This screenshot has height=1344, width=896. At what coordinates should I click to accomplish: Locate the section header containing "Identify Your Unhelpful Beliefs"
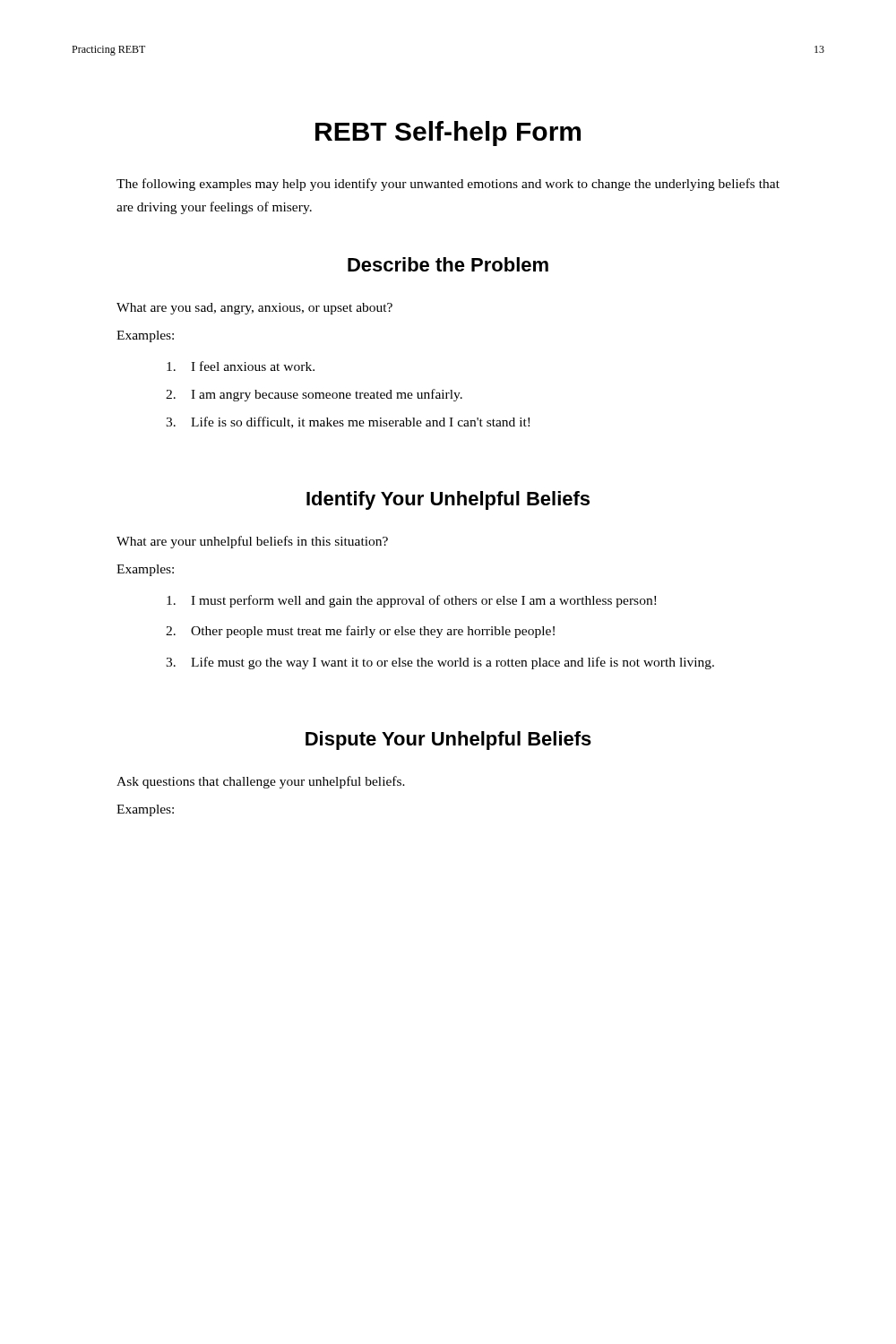pyautogui.click(x=448, y=498)
